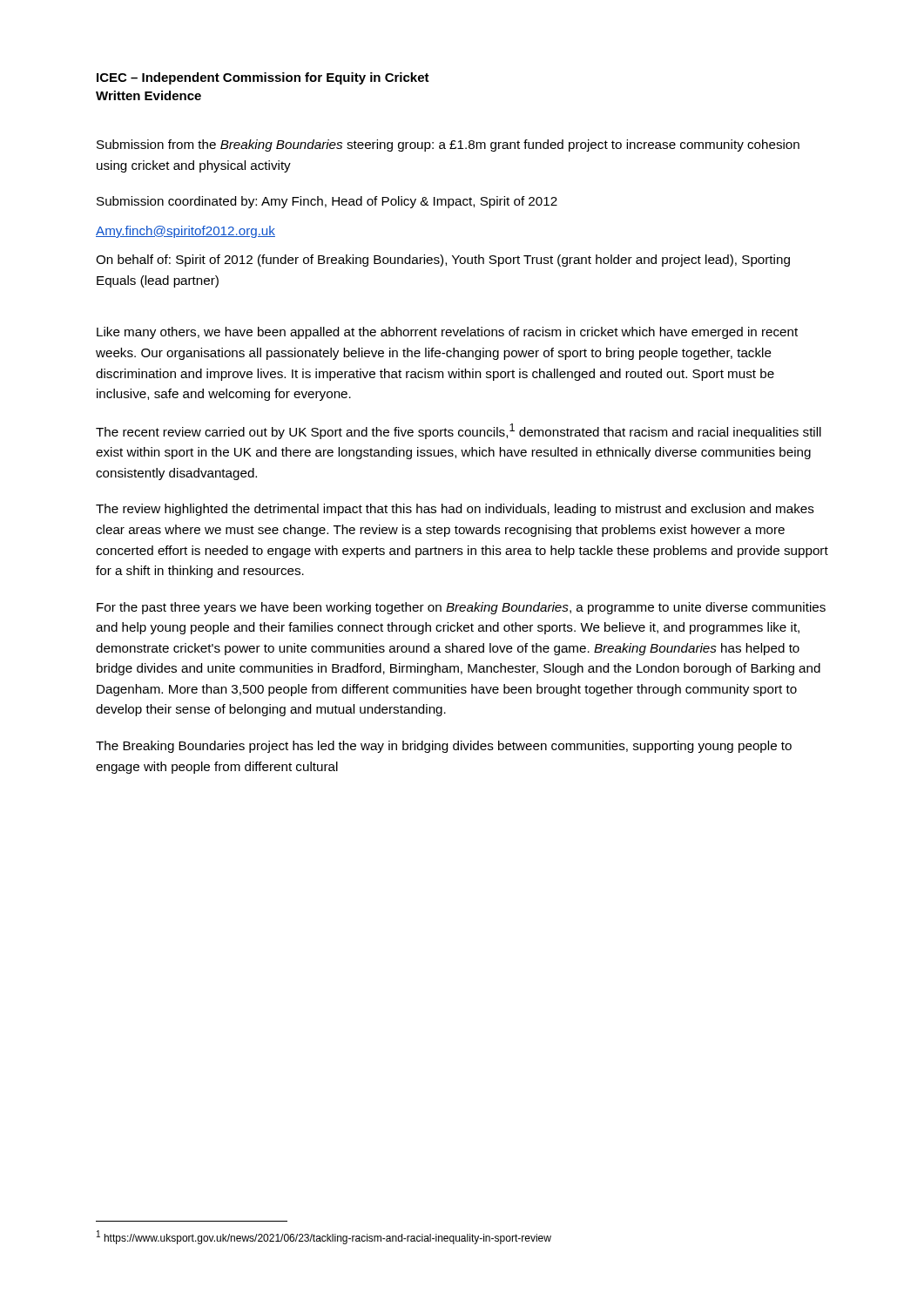Find the text block that says "For the past three"
924x1307 pixels.
[x=461, y=658]
